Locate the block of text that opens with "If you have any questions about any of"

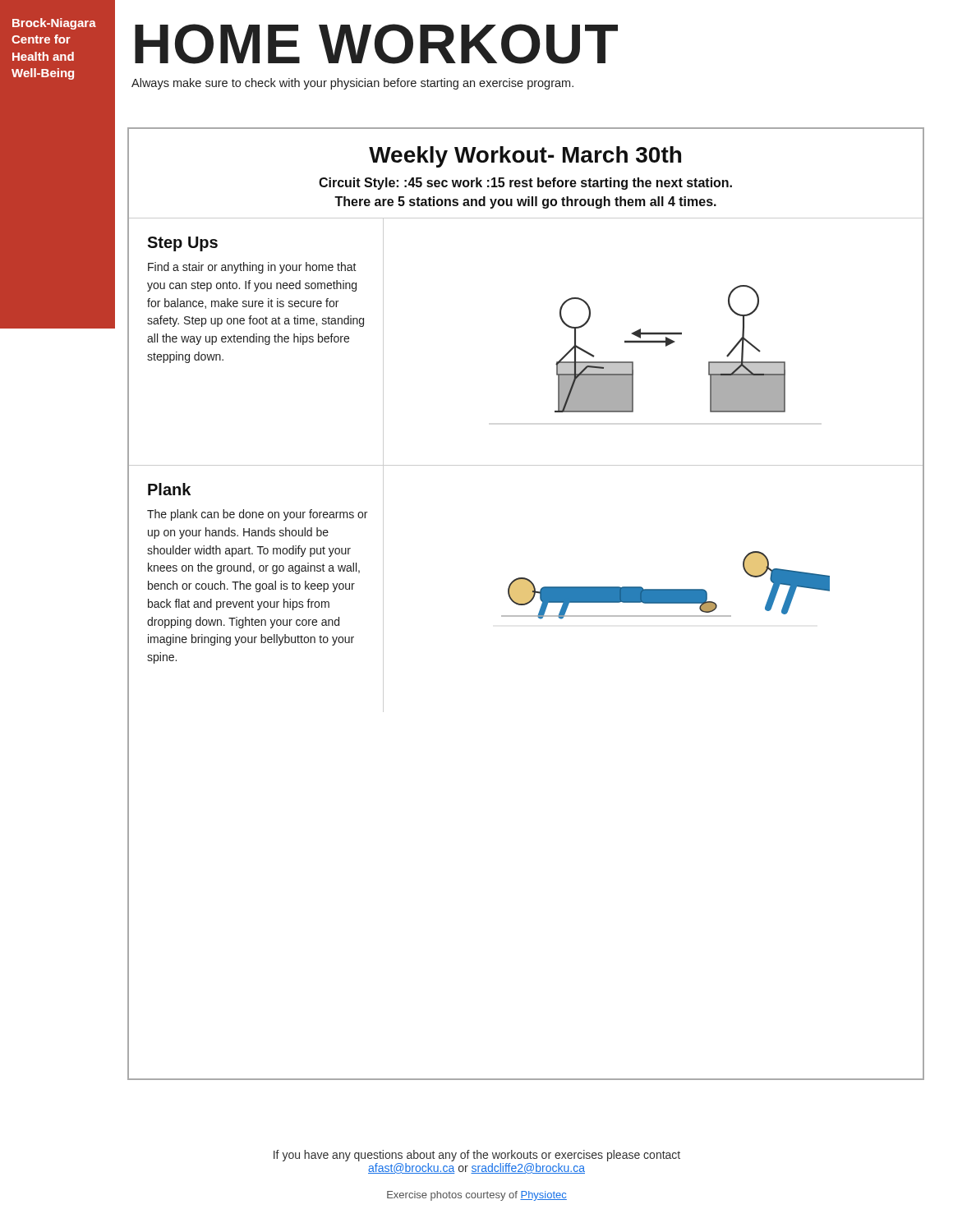click(476, 1161)
